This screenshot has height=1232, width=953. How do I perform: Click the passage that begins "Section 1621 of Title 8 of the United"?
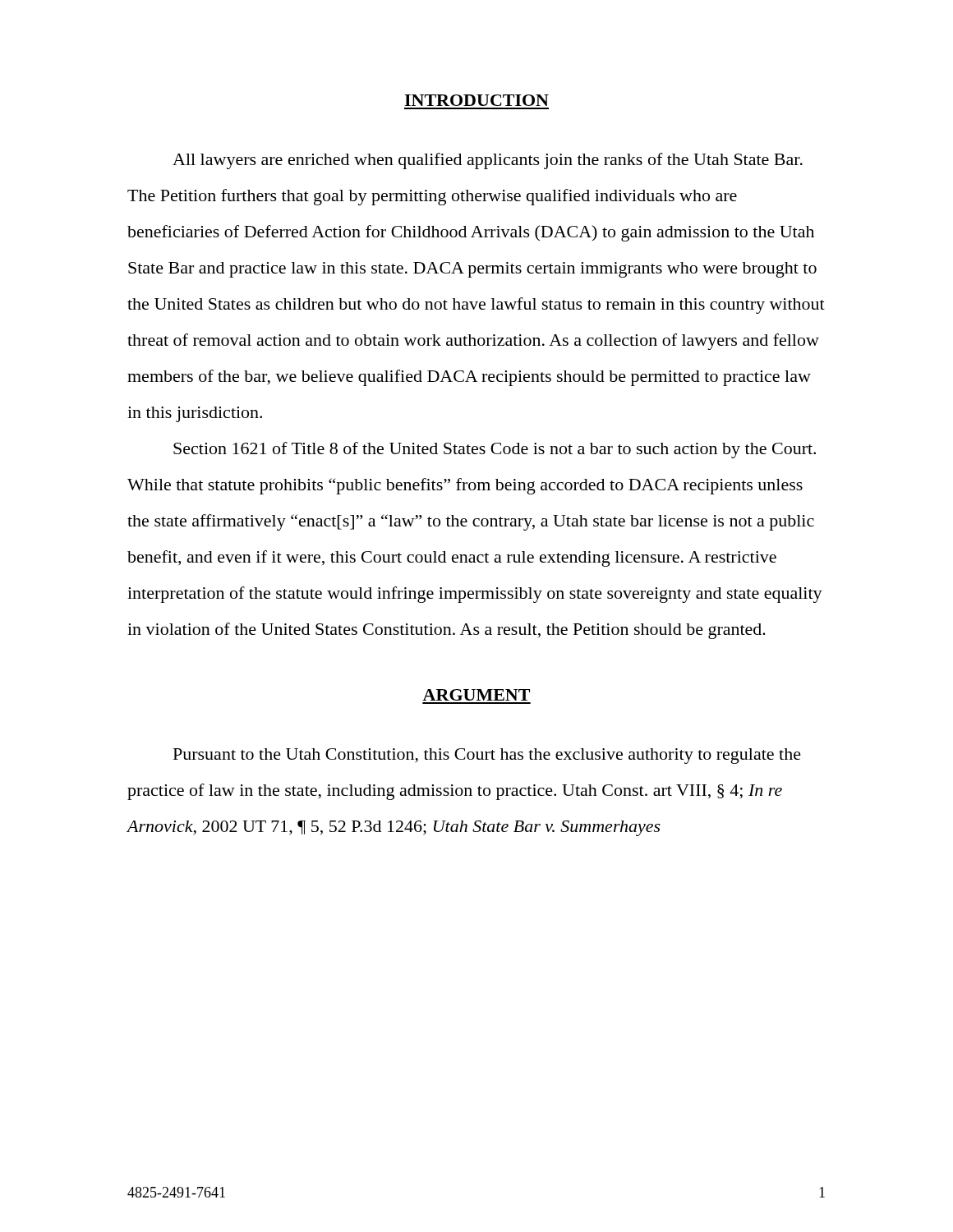(x=495, y=450)
